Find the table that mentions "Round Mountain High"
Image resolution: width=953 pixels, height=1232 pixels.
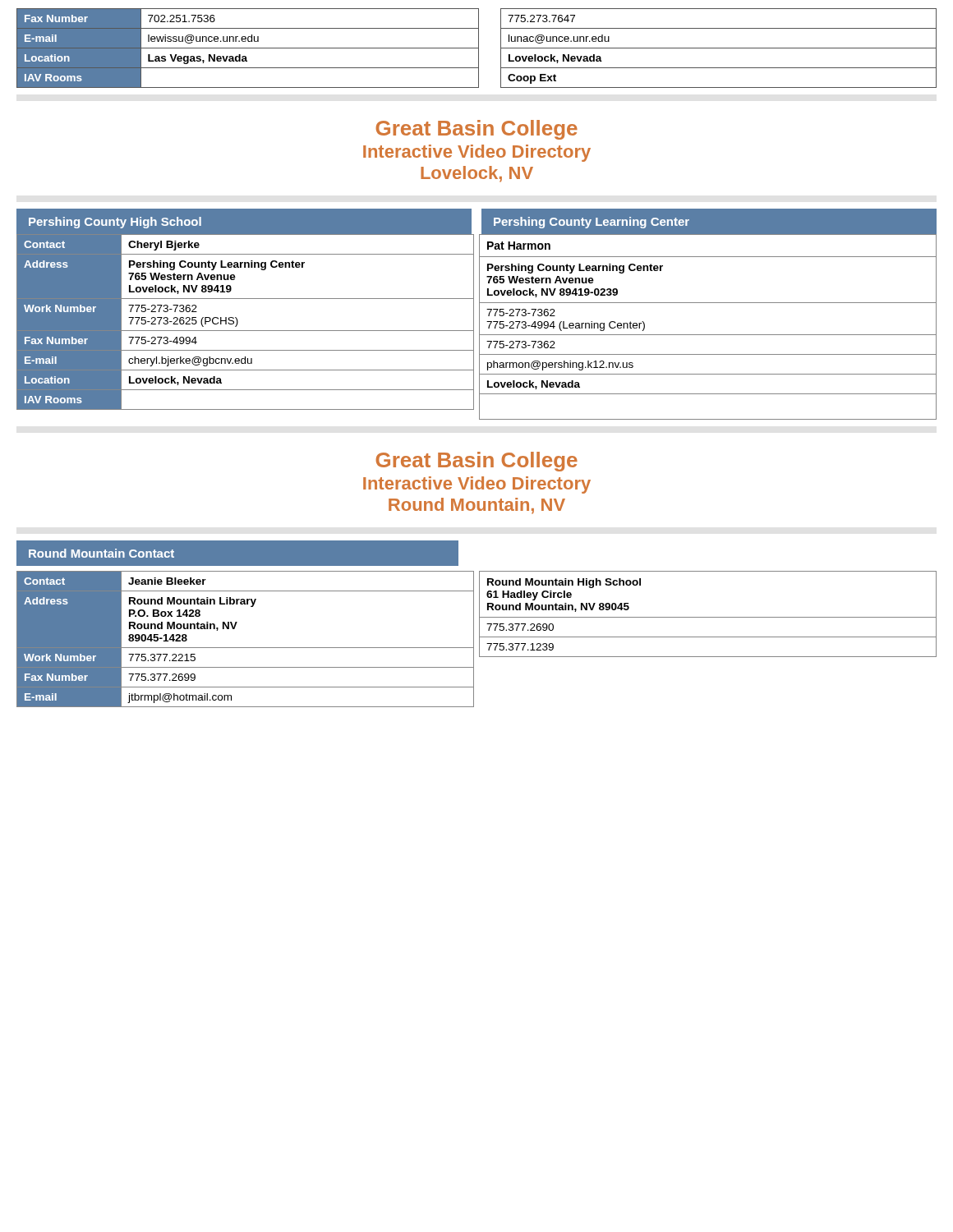pos(708,639)
